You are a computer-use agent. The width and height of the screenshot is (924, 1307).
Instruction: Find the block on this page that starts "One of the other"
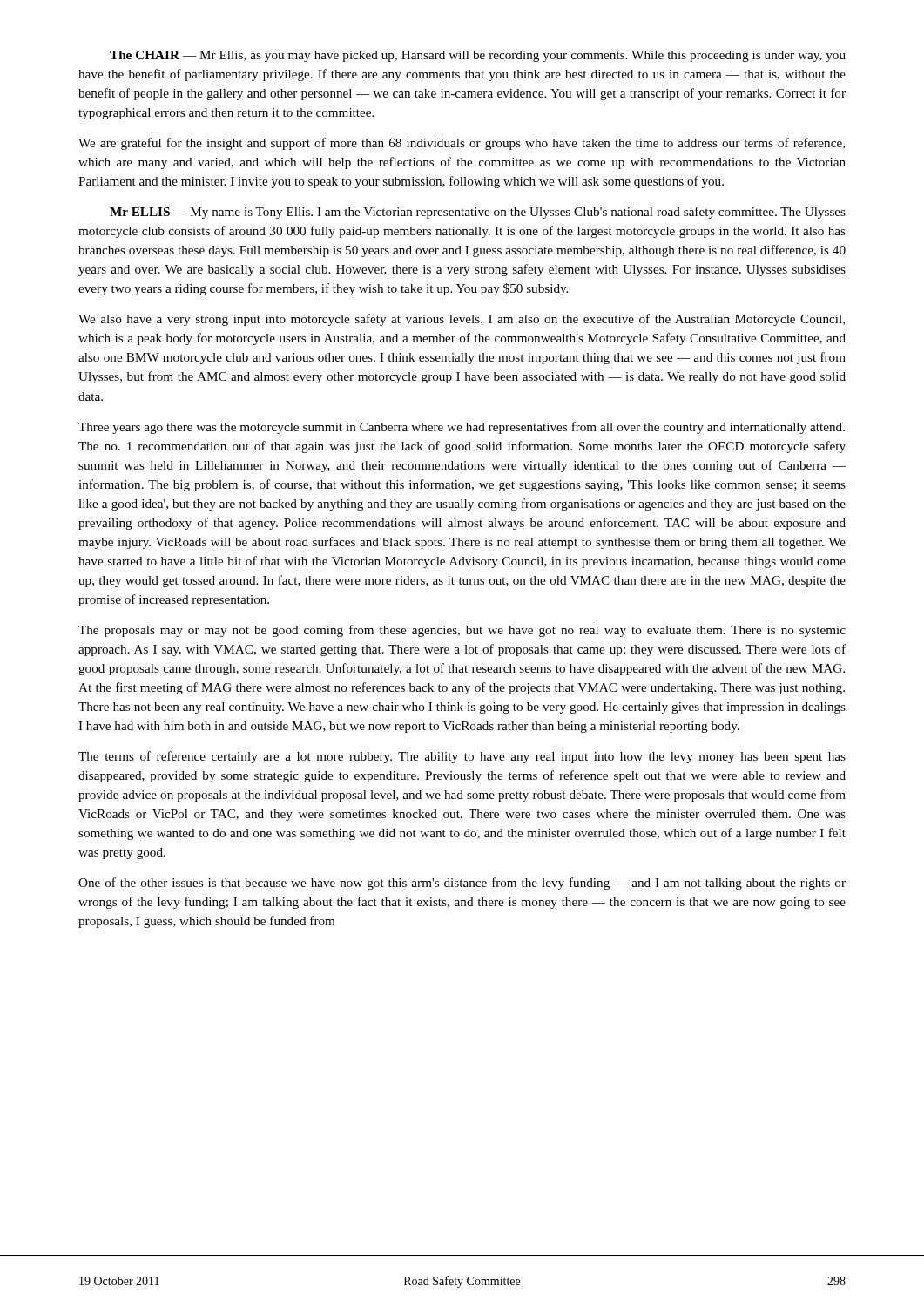click(x=462, y=902)
